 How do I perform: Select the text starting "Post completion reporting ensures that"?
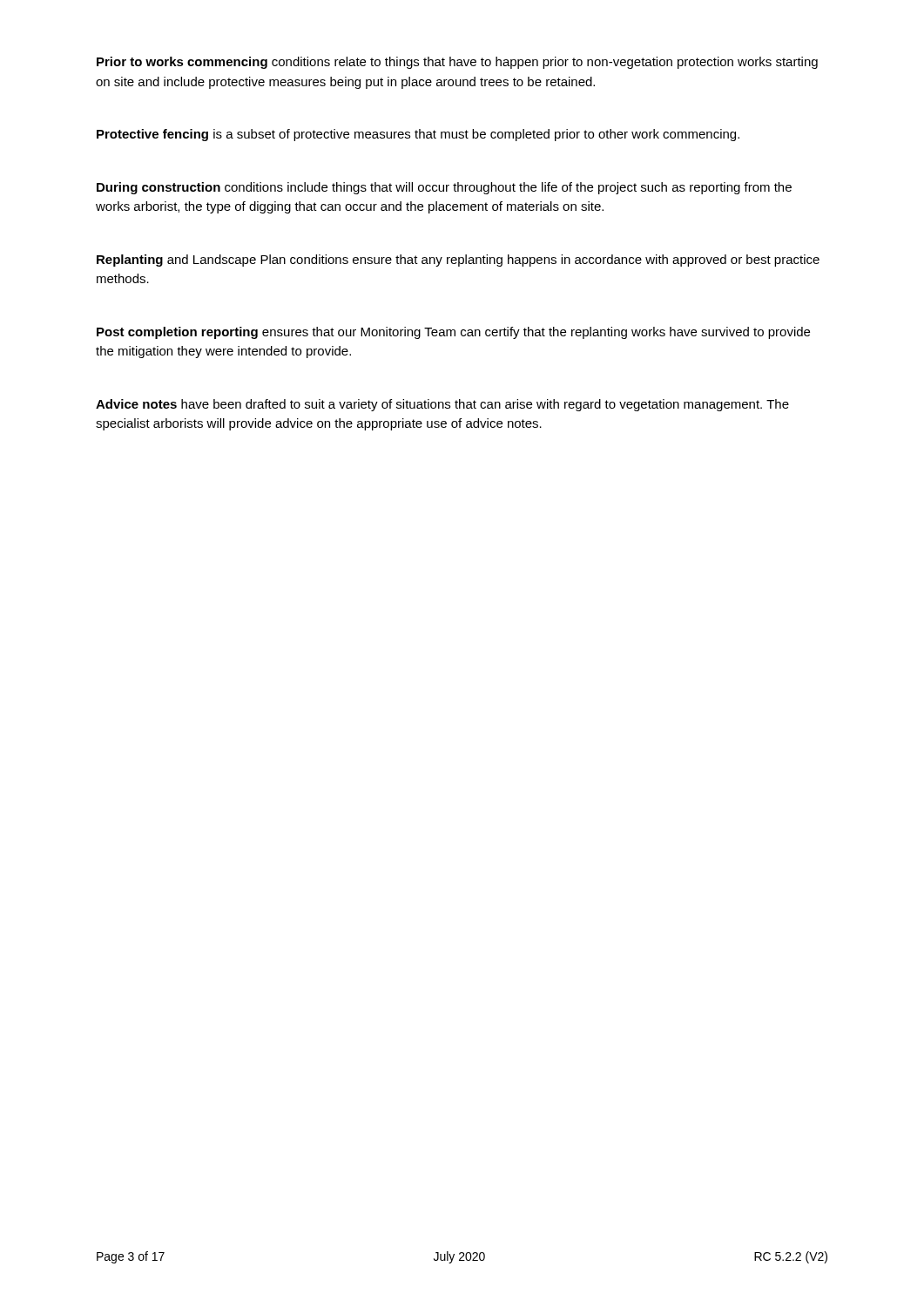[x=453, y=341]
